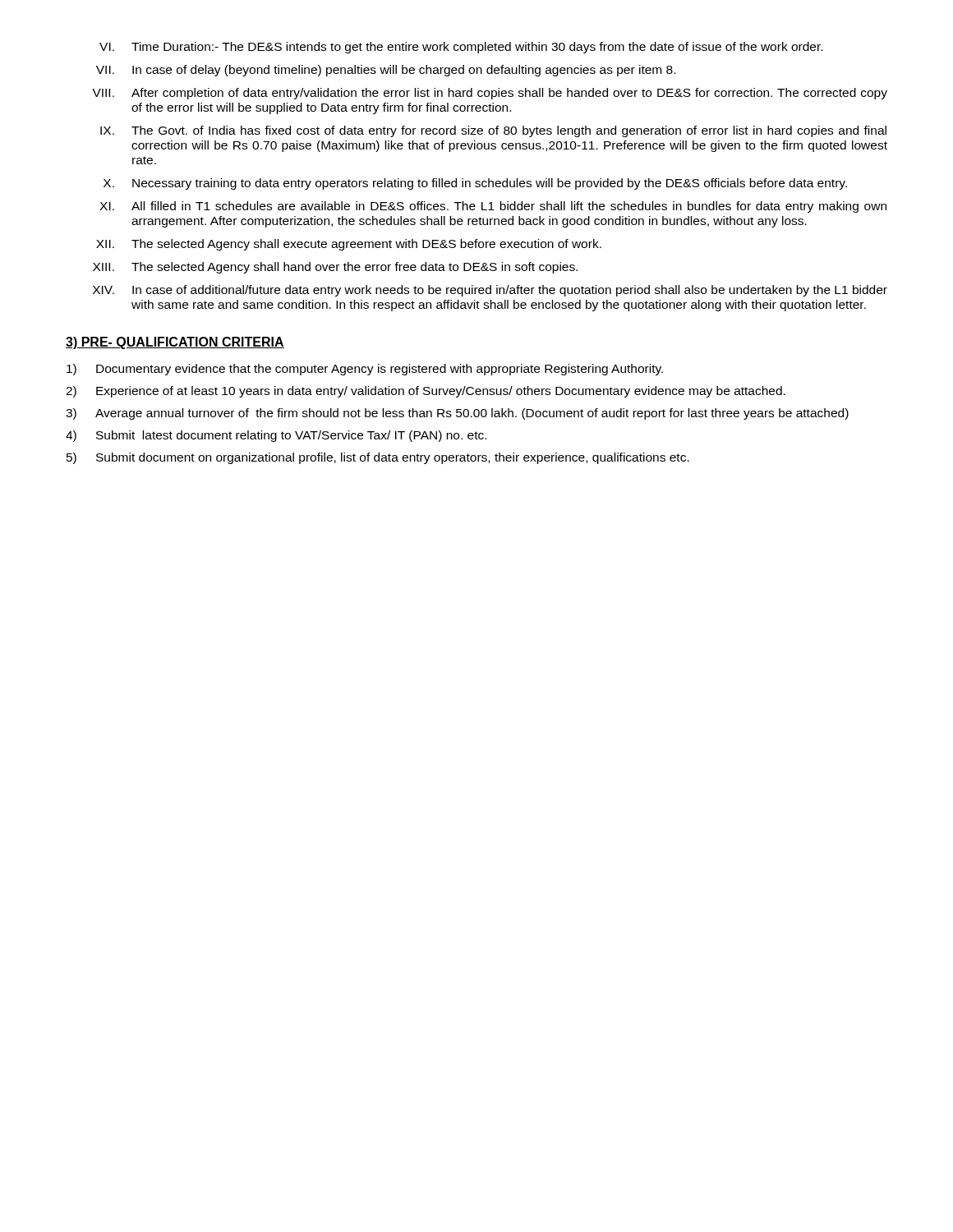Click on the list item containing "XII. The selected Agency shall execute agreement"
This screenshot has height=1232, width=953.
pyautogui.click(x=476, y=244)
